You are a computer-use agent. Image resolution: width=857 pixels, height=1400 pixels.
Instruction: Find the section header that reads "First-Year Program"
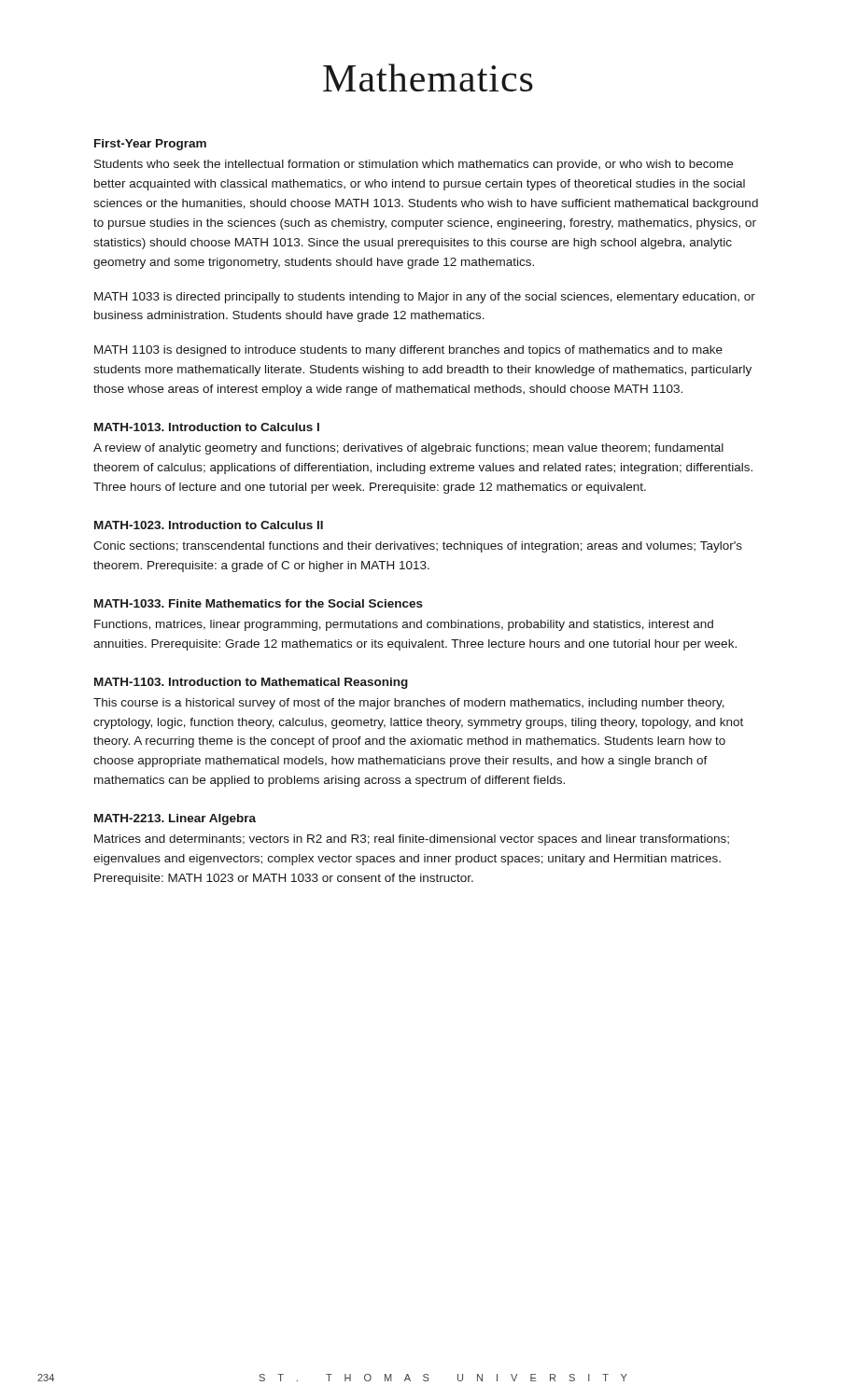click(x=150, y=143)
